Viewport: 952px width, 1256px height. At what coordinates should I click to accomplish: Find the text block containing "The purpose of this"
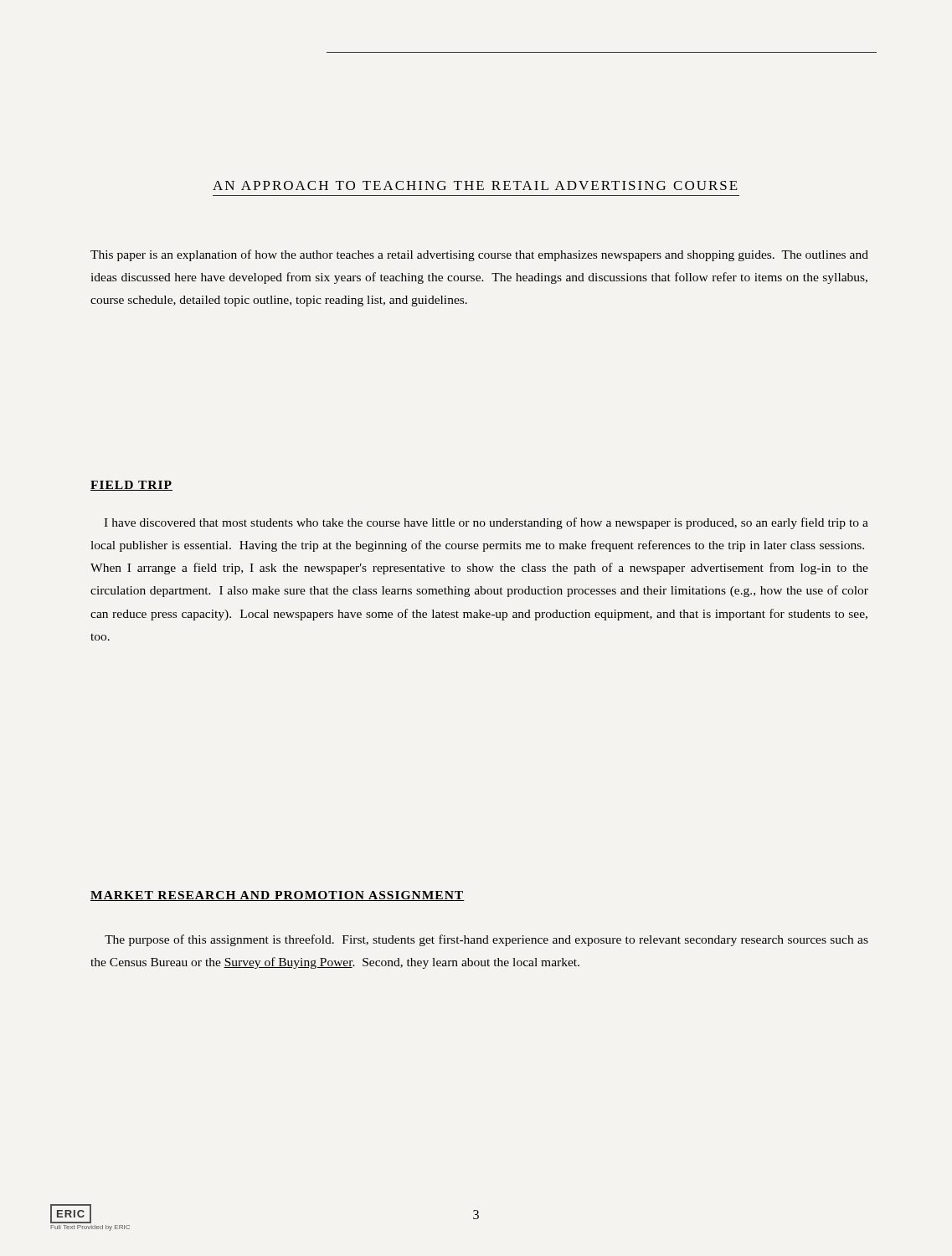pyautogui.click(x=479, y=950)
